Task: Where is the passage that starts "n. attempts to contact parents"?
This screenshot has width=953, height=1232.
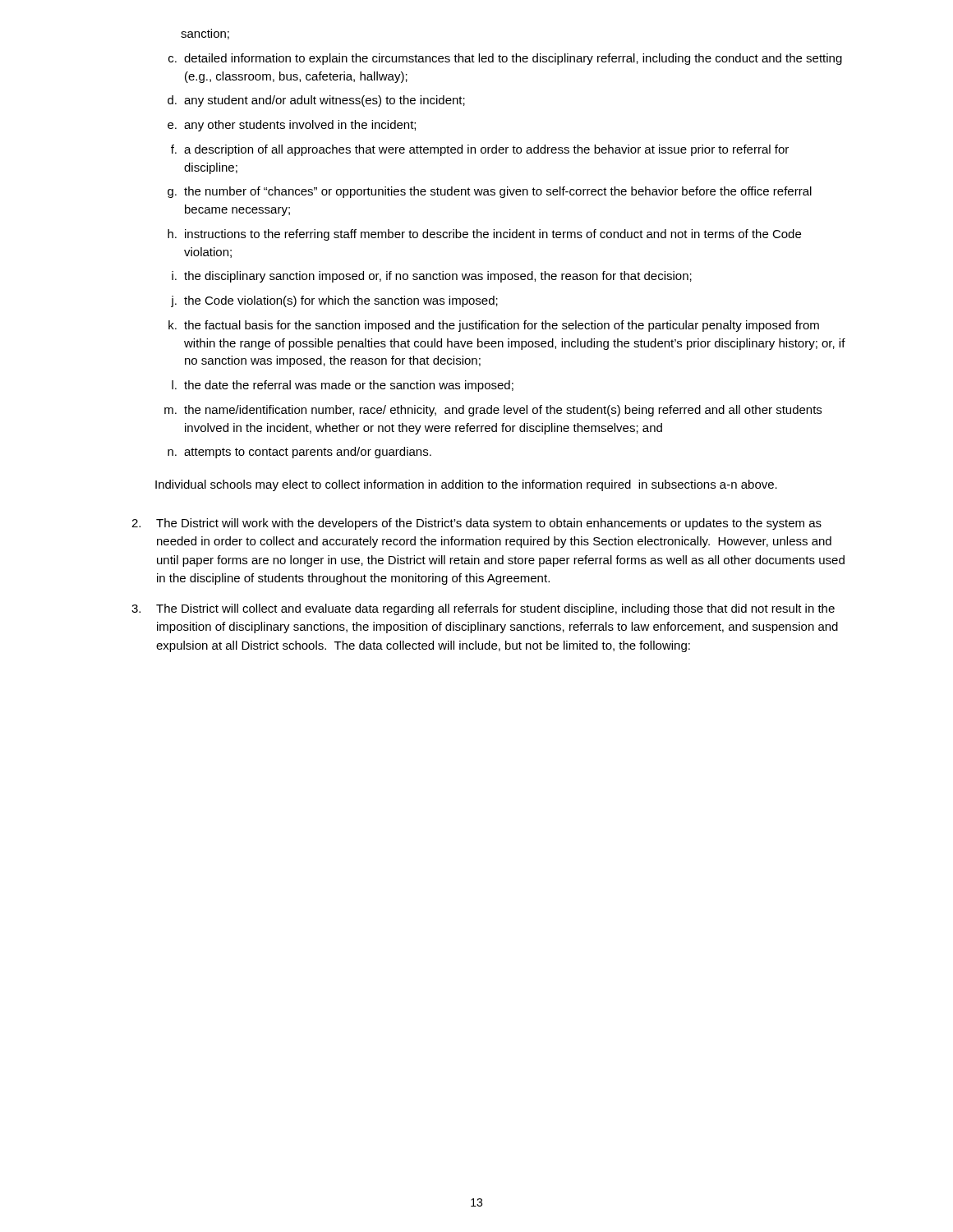Action: [299, 453]
